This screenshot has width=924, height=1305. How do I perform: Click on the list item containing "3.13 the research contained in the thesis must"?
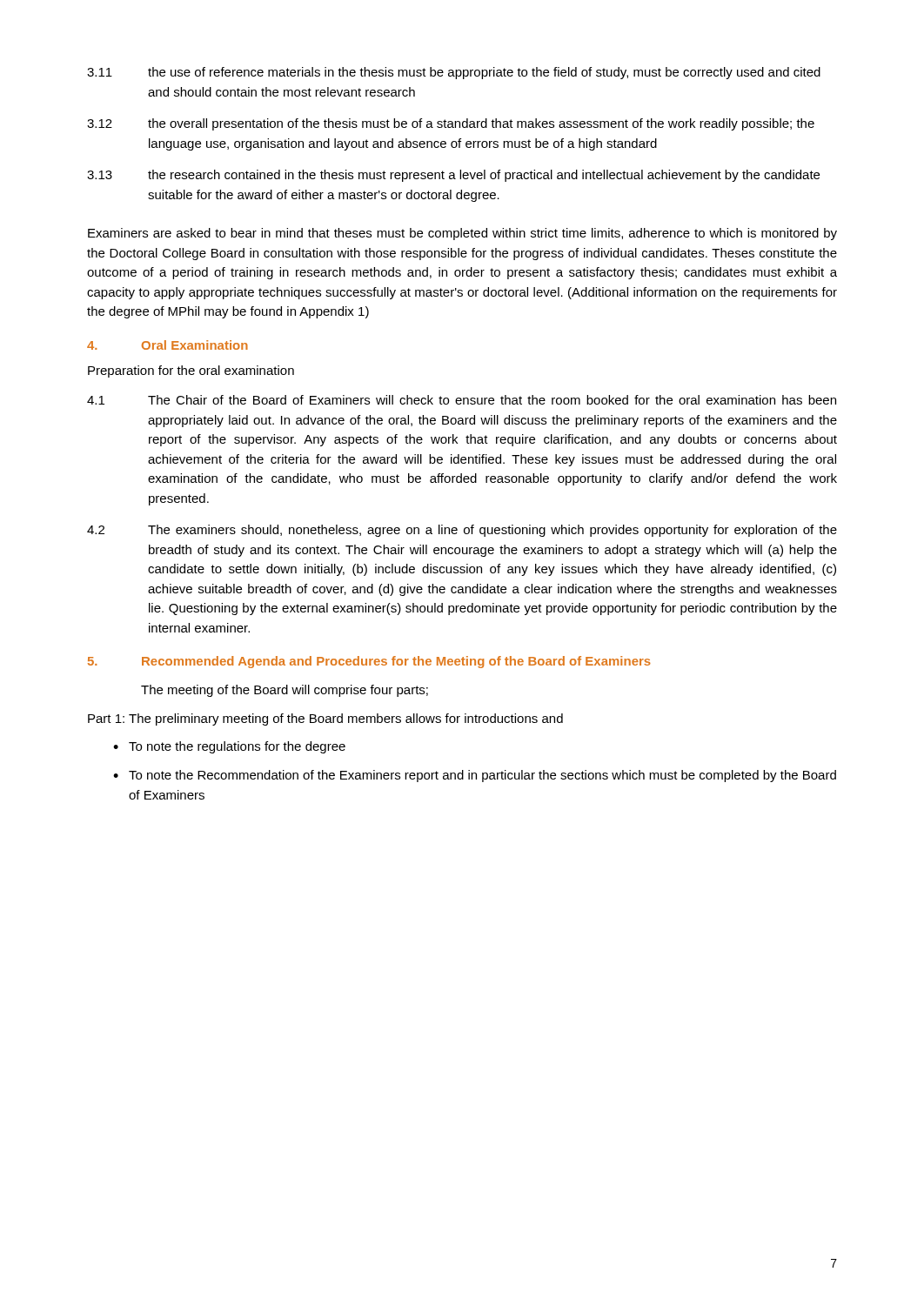462,185
